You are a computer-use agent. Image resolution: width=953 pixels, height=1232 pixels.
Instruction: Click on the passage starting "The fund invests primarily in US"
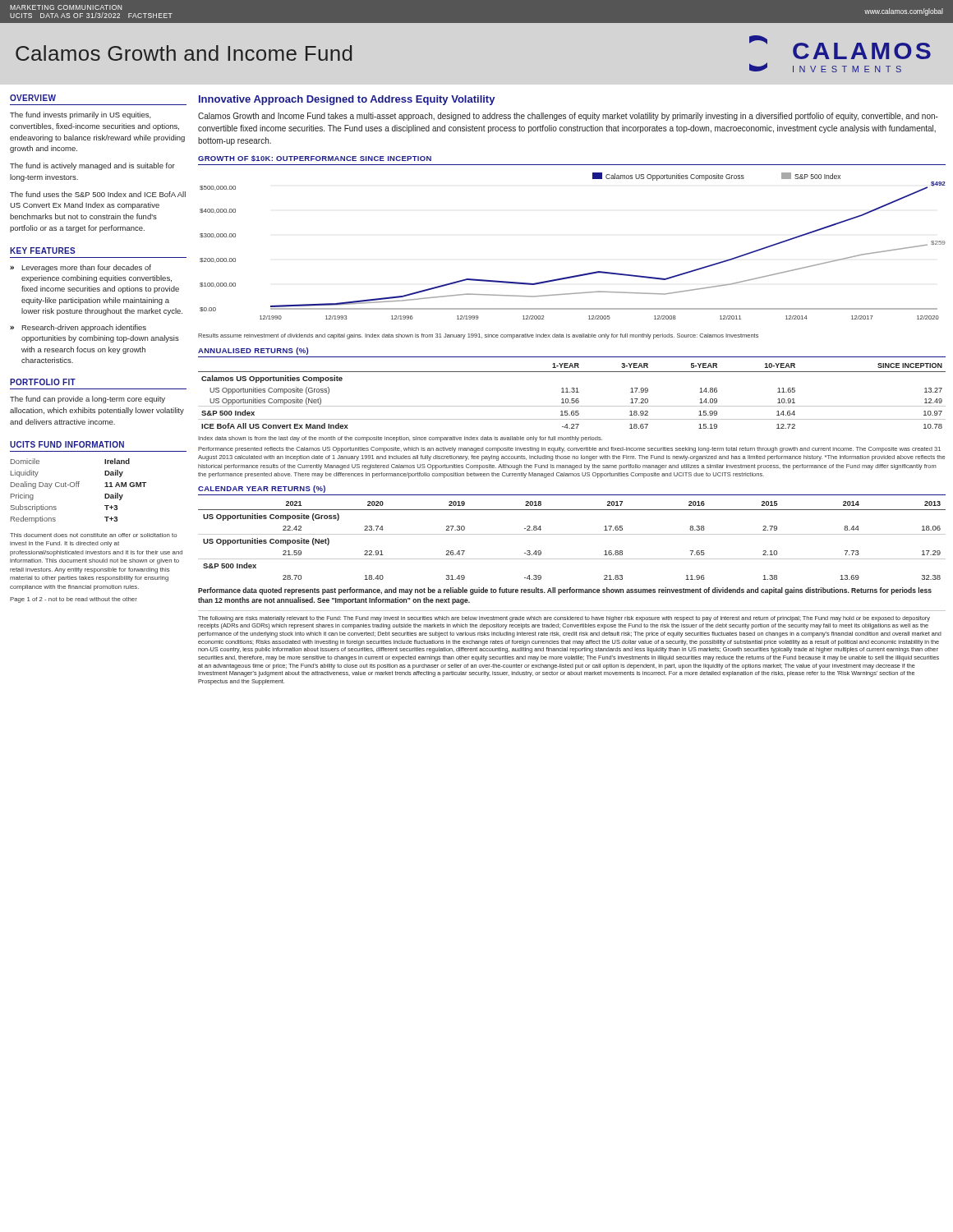[97, 132]
